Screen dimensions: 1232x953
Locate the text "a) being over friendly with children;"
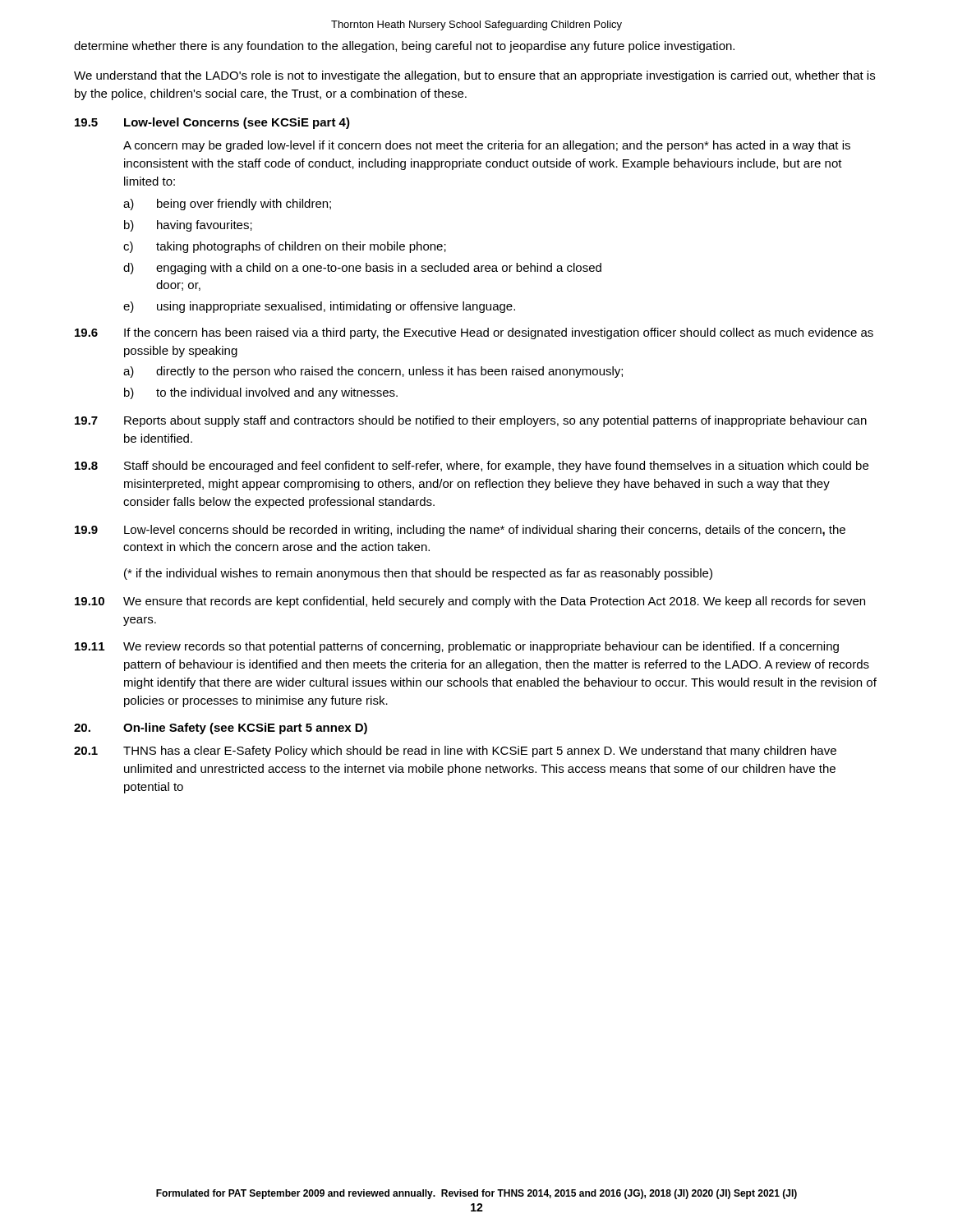pos(227,205)
